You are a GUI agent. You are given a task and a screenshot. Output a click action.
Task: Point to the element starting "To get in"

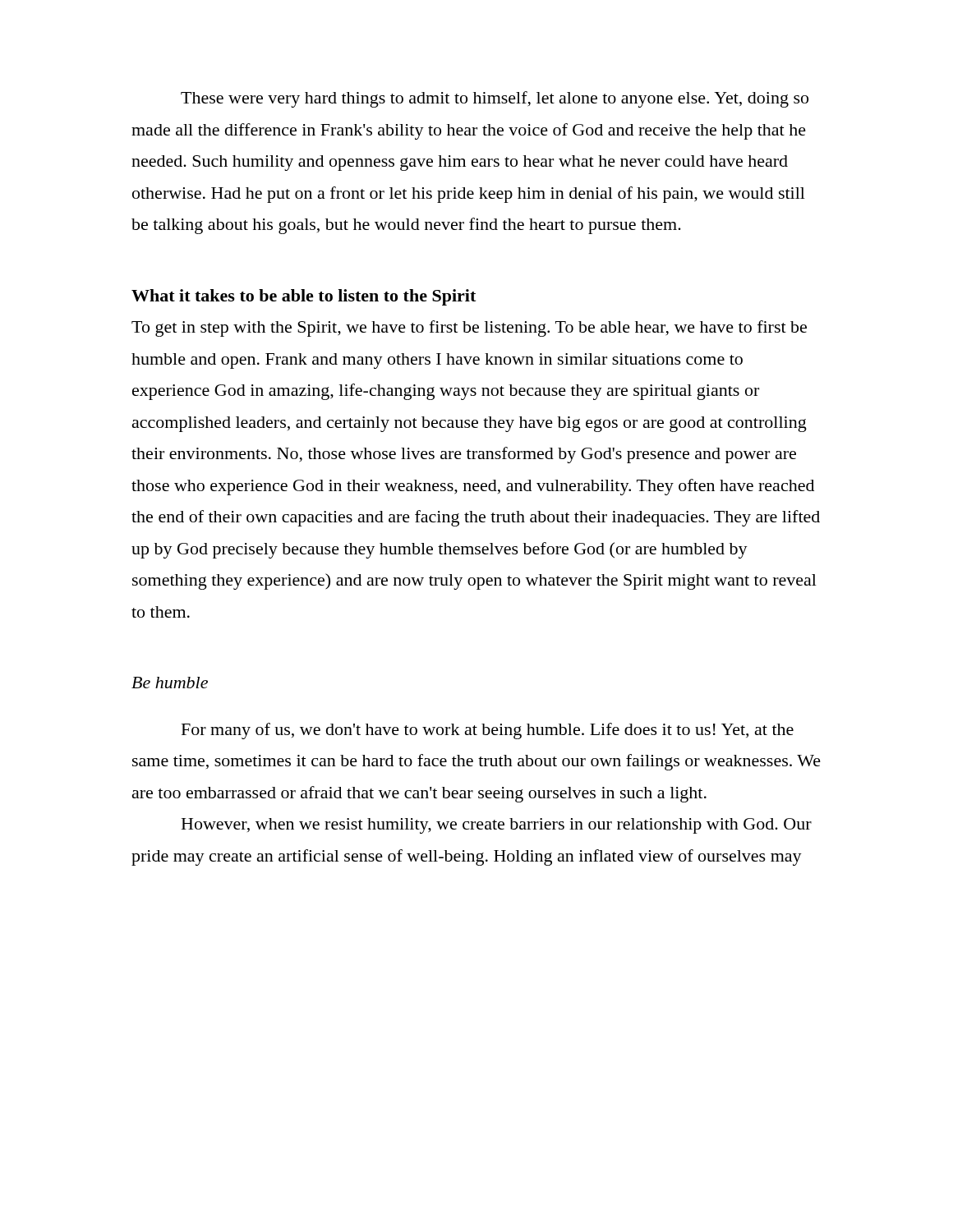point(476,469)
